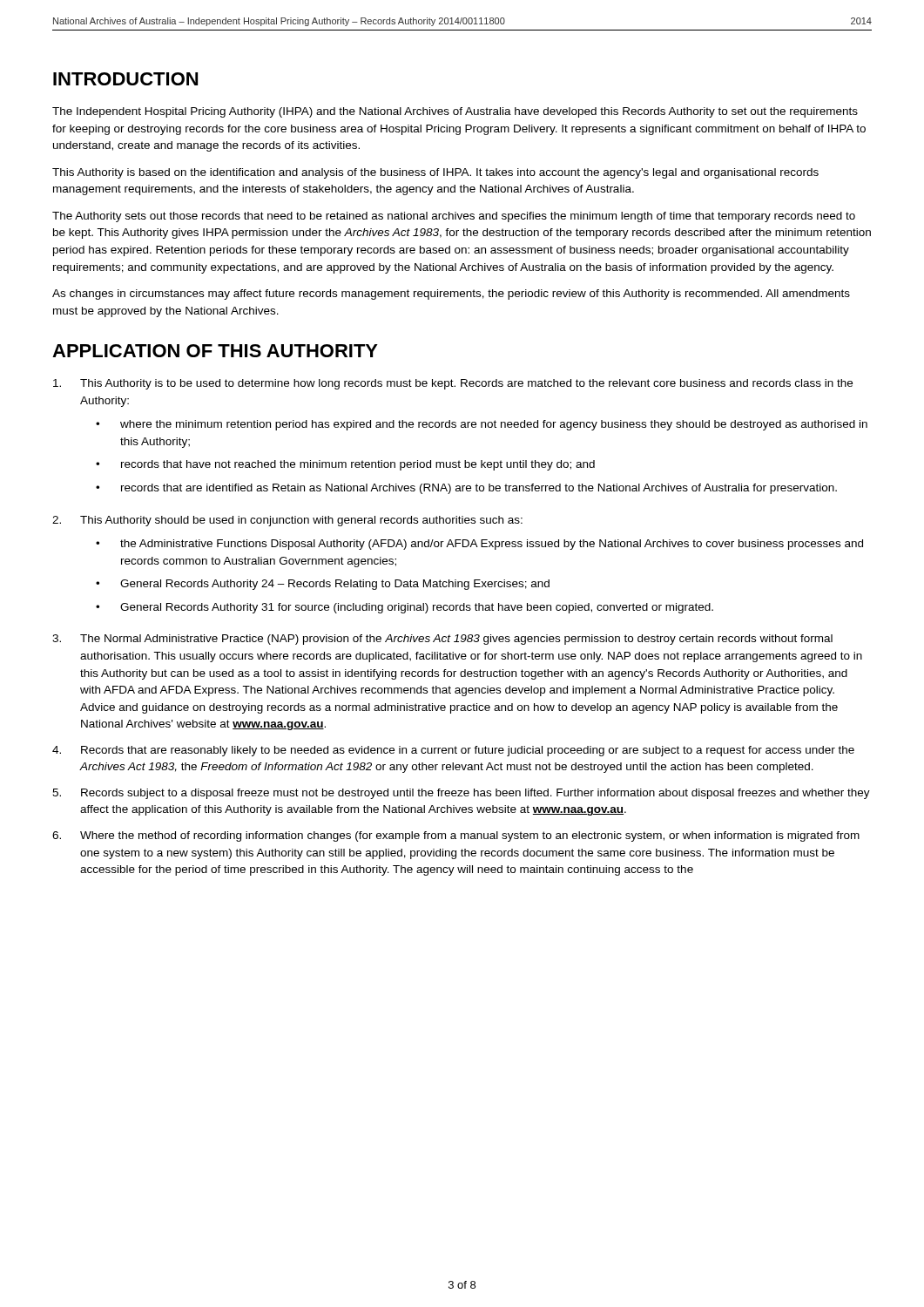This screenshot has width=924, height=1307.
Task: Select the list item with the text "• records that have not reached the"
Action: 480,465
